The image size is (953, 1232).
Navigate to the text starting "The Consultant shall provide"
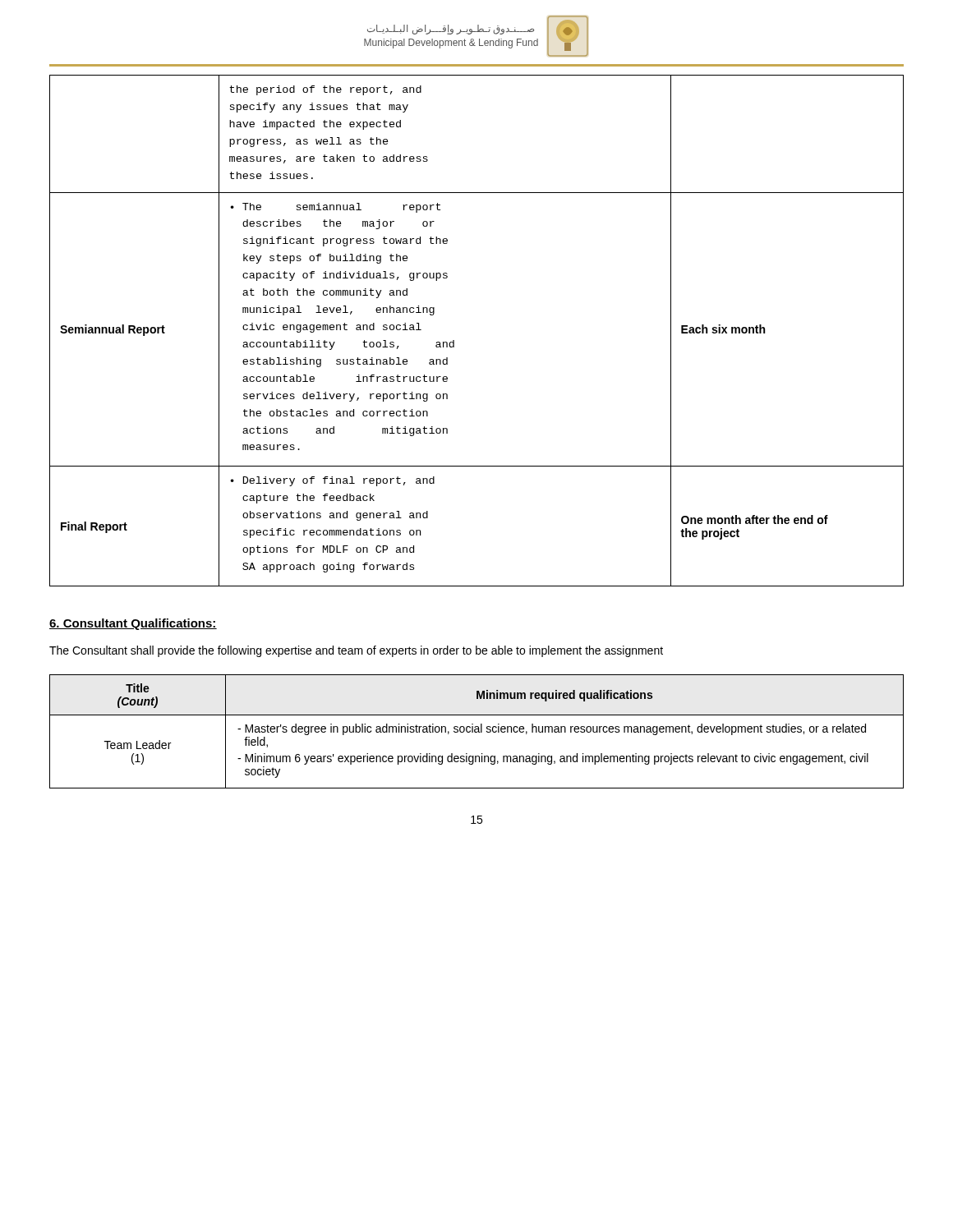click(356, 650)
